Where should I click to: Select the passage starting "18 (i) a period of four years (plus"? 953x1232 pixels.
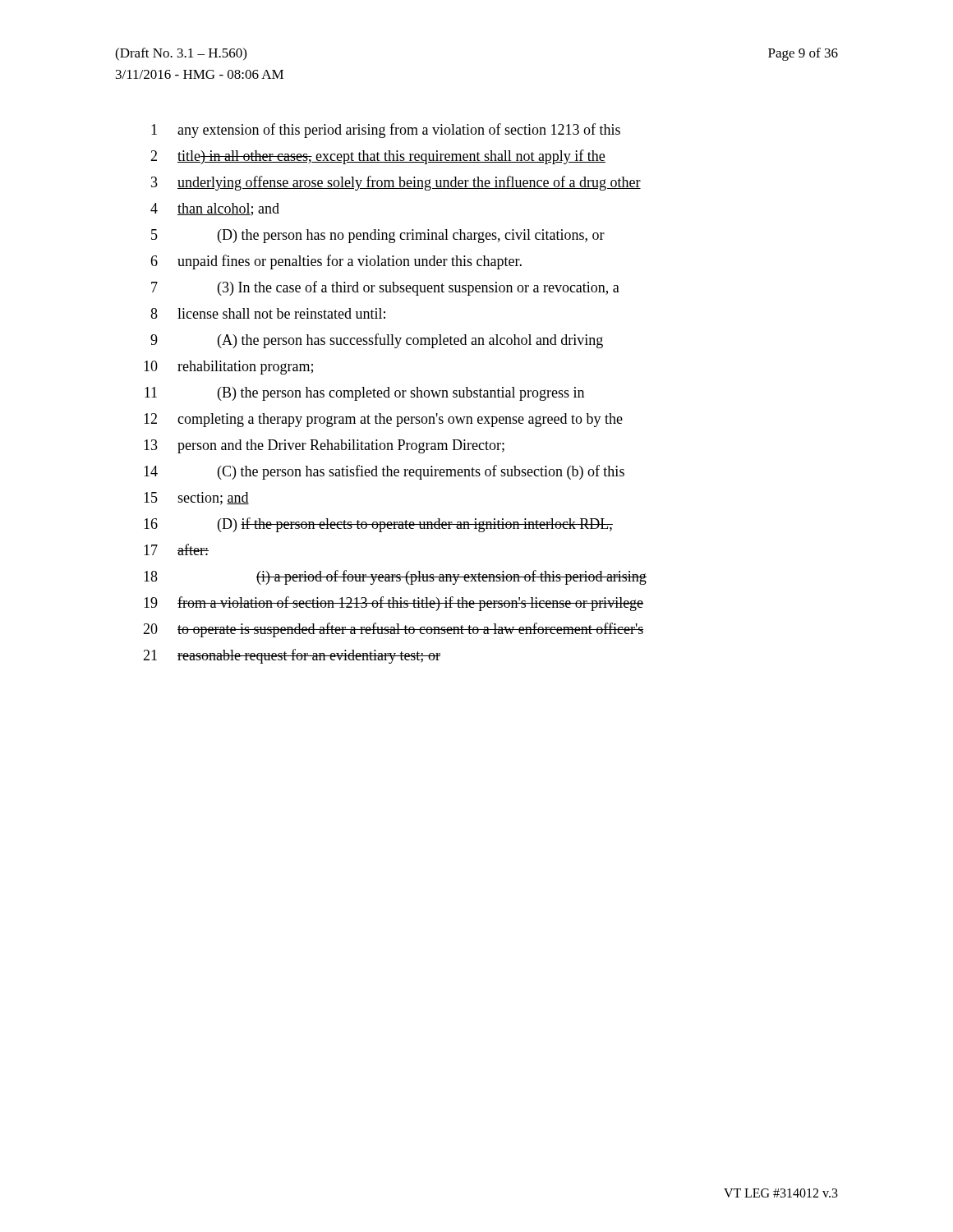point(476,577)
